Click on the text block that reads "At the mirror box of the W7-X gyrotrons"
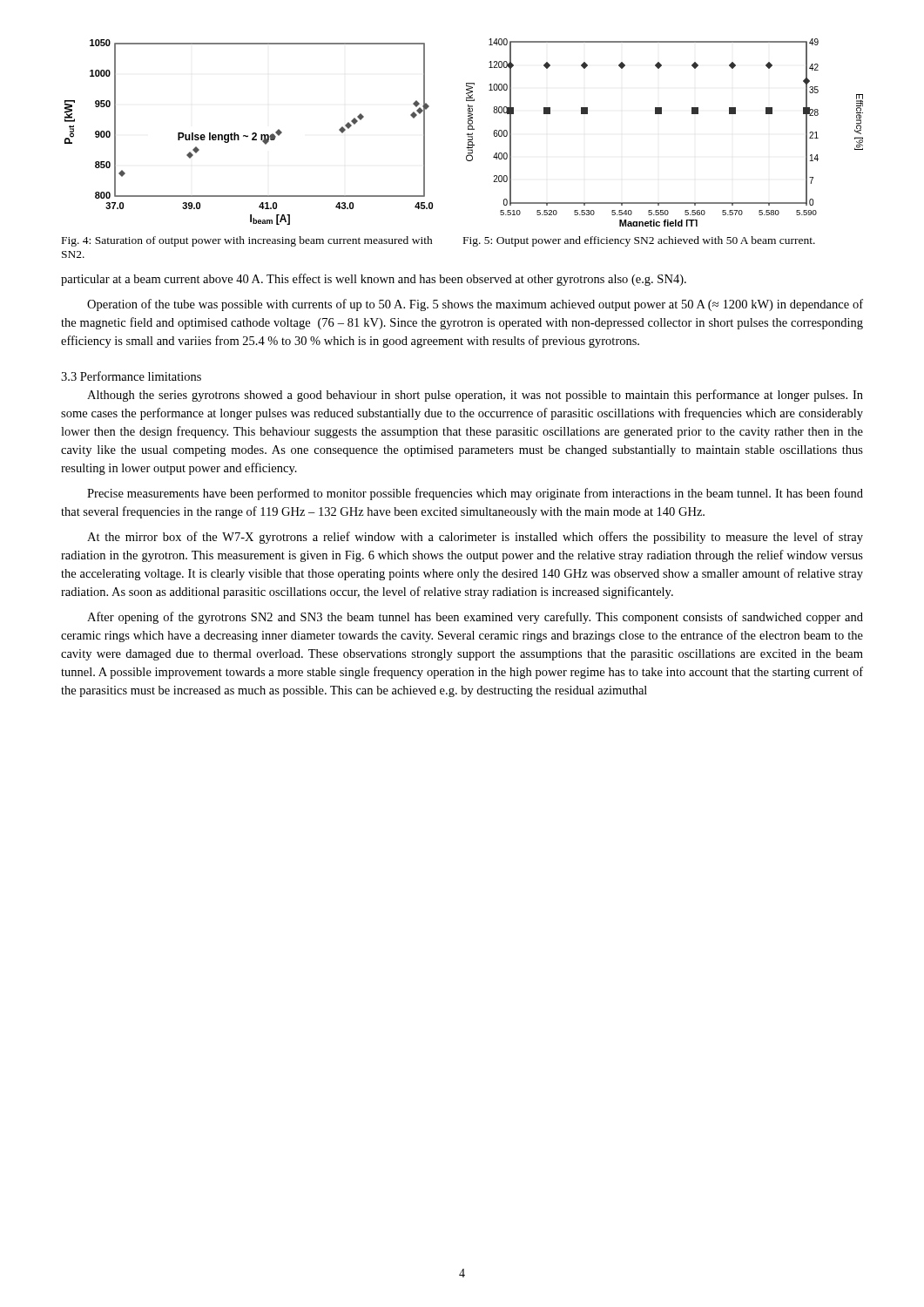The width and height of the screenshot is (924, 1307). [462, 564]
